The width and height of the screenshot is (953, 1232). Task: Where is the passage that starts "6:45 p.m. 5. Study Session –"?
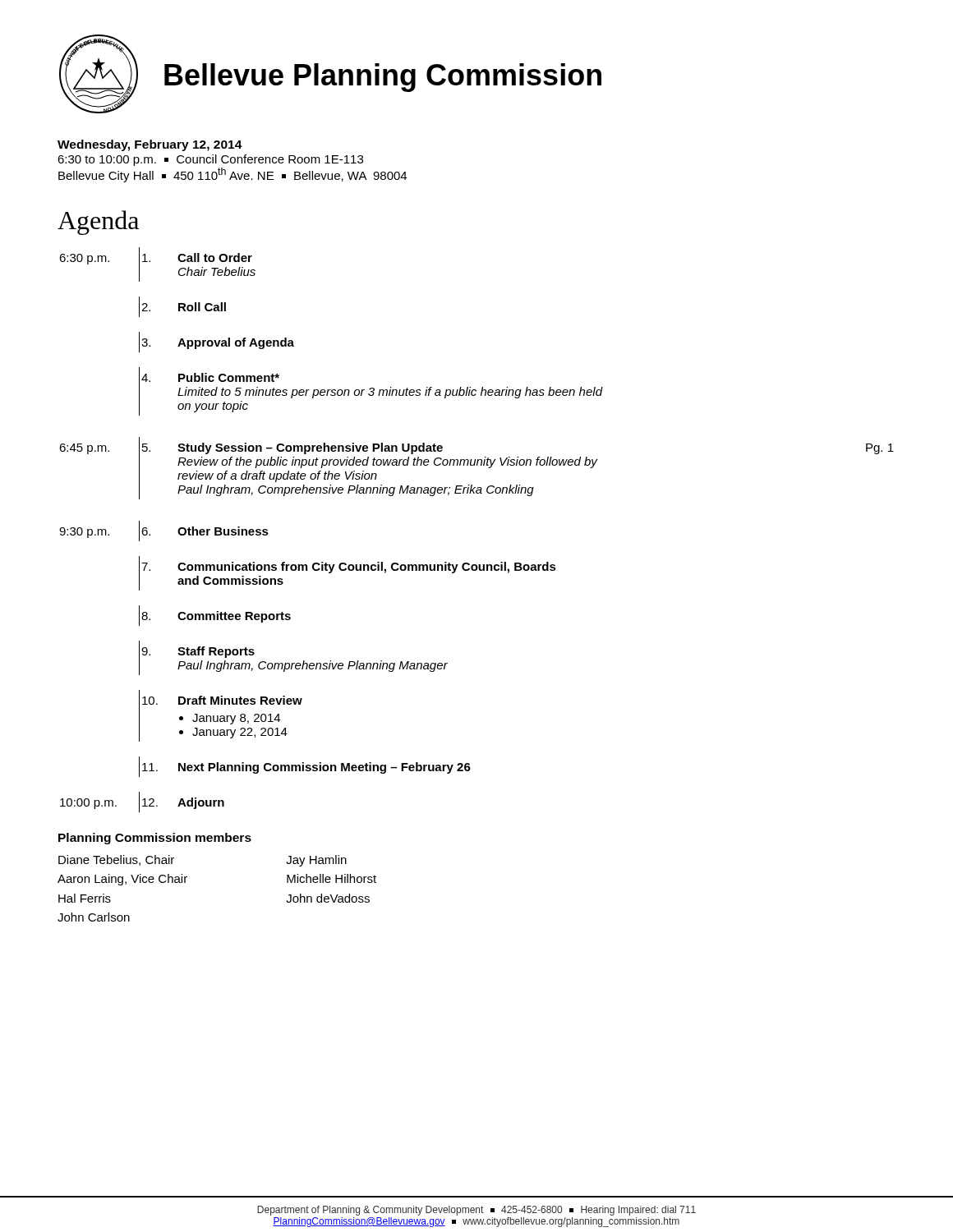pyautogui.click(x=476, y=468)
